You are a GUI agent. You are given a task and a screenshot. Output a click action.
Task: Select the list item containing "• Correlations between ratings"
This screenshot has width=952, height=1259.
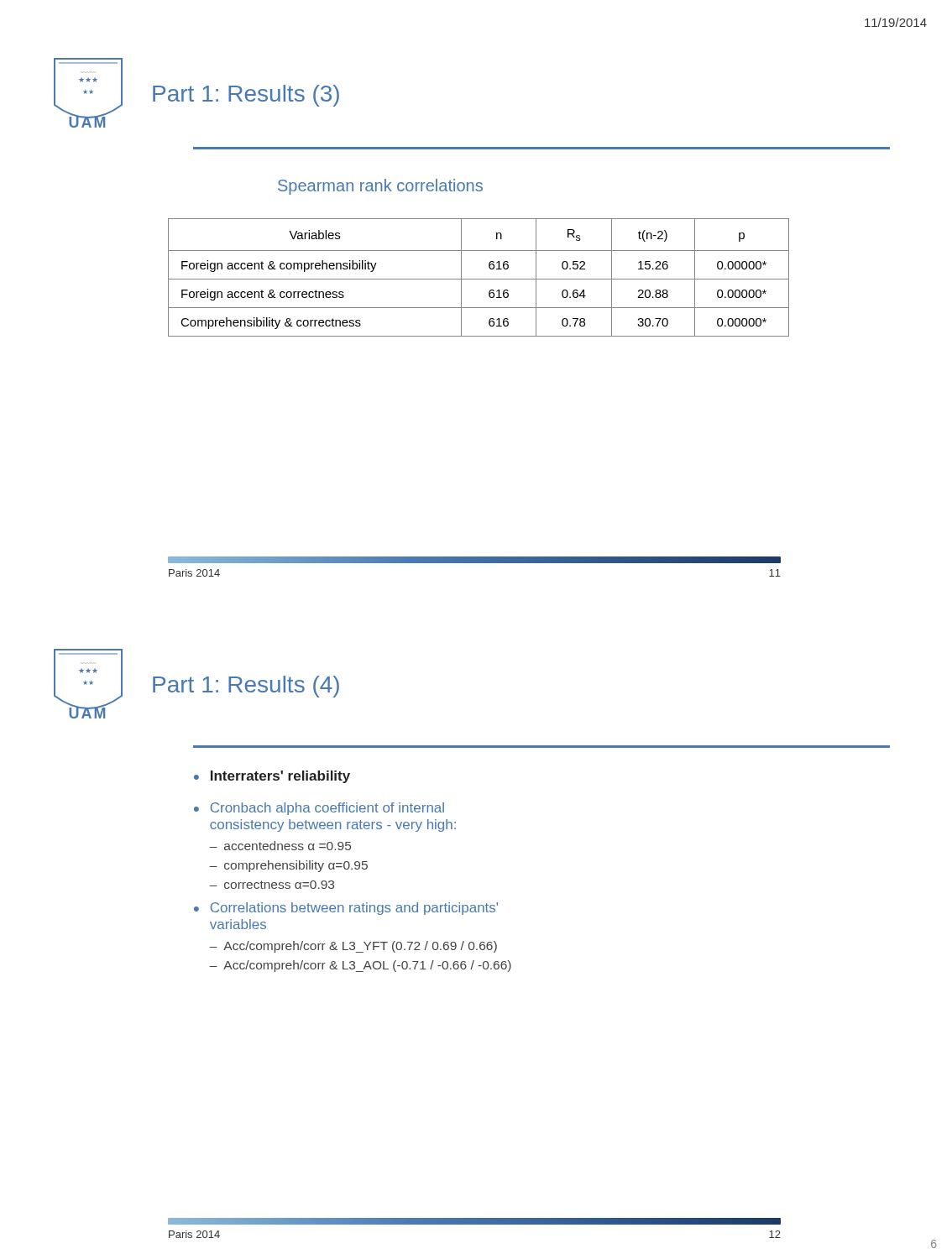click(x=352, y=938)
